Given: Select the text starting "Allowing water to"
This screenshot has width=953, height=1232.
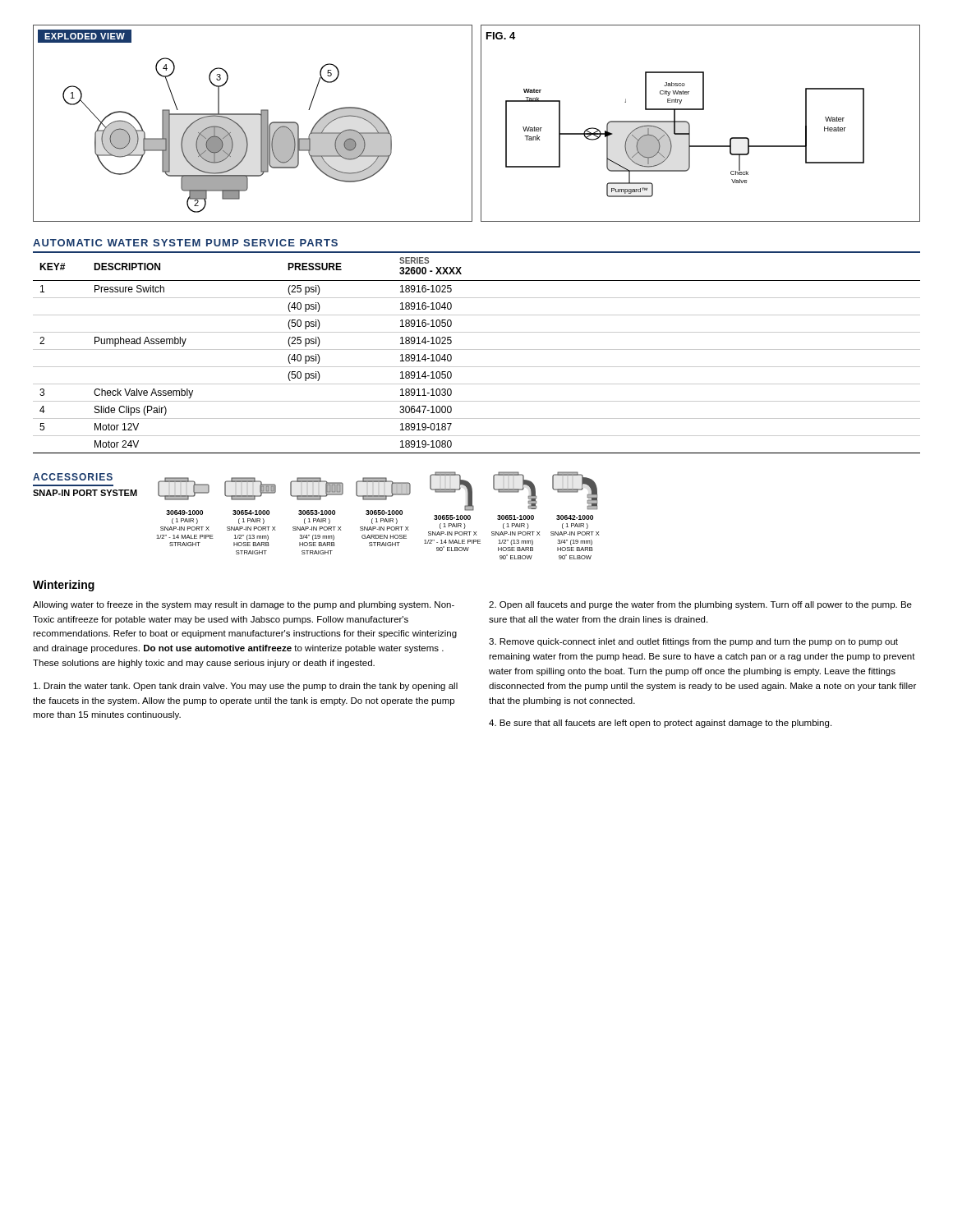Looking at the screenshot, I should [x=245, y=634].
